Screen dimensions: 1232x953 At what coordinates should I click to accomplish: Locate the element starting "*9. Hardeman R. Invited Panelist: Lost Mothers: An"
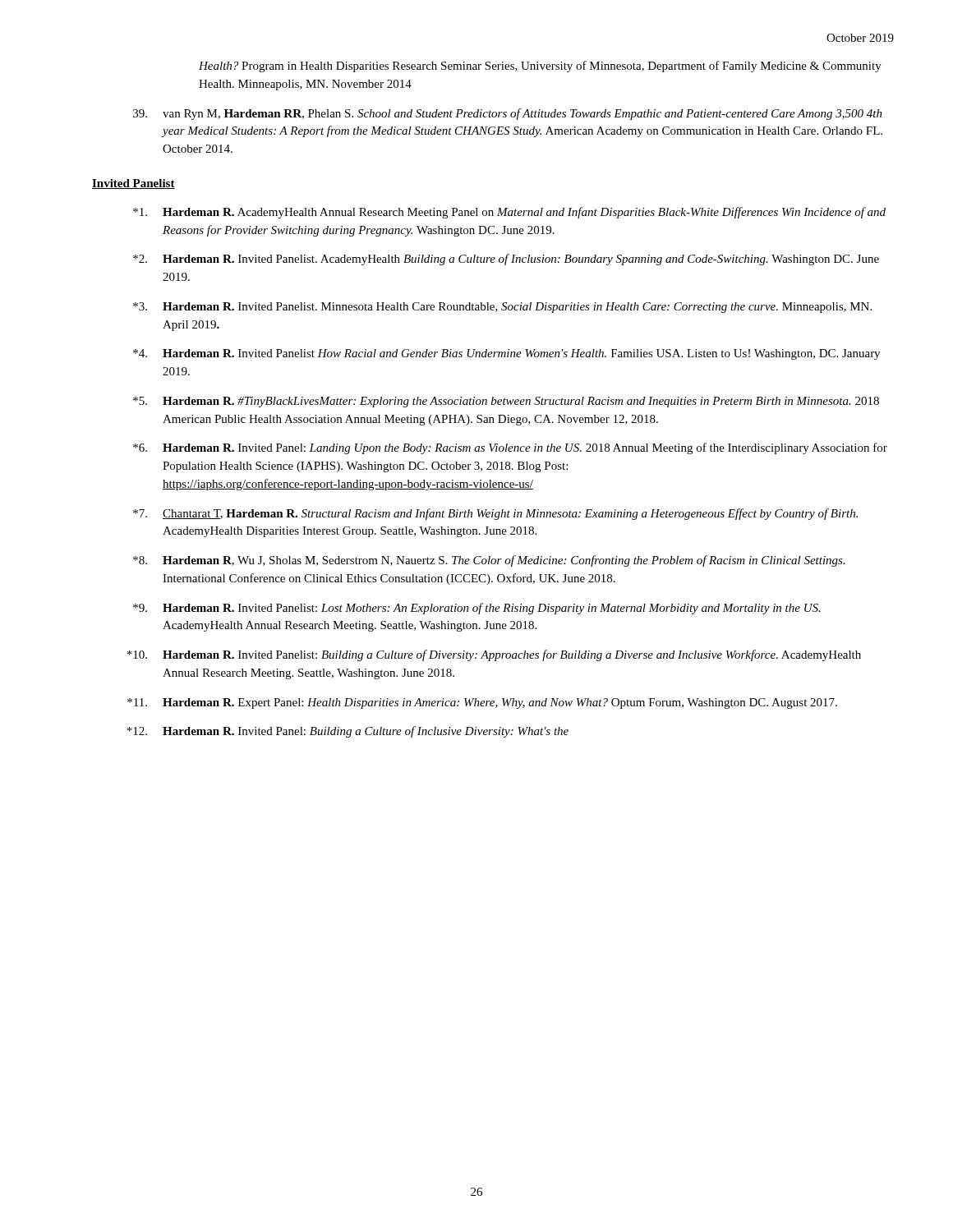coord(493,617)
